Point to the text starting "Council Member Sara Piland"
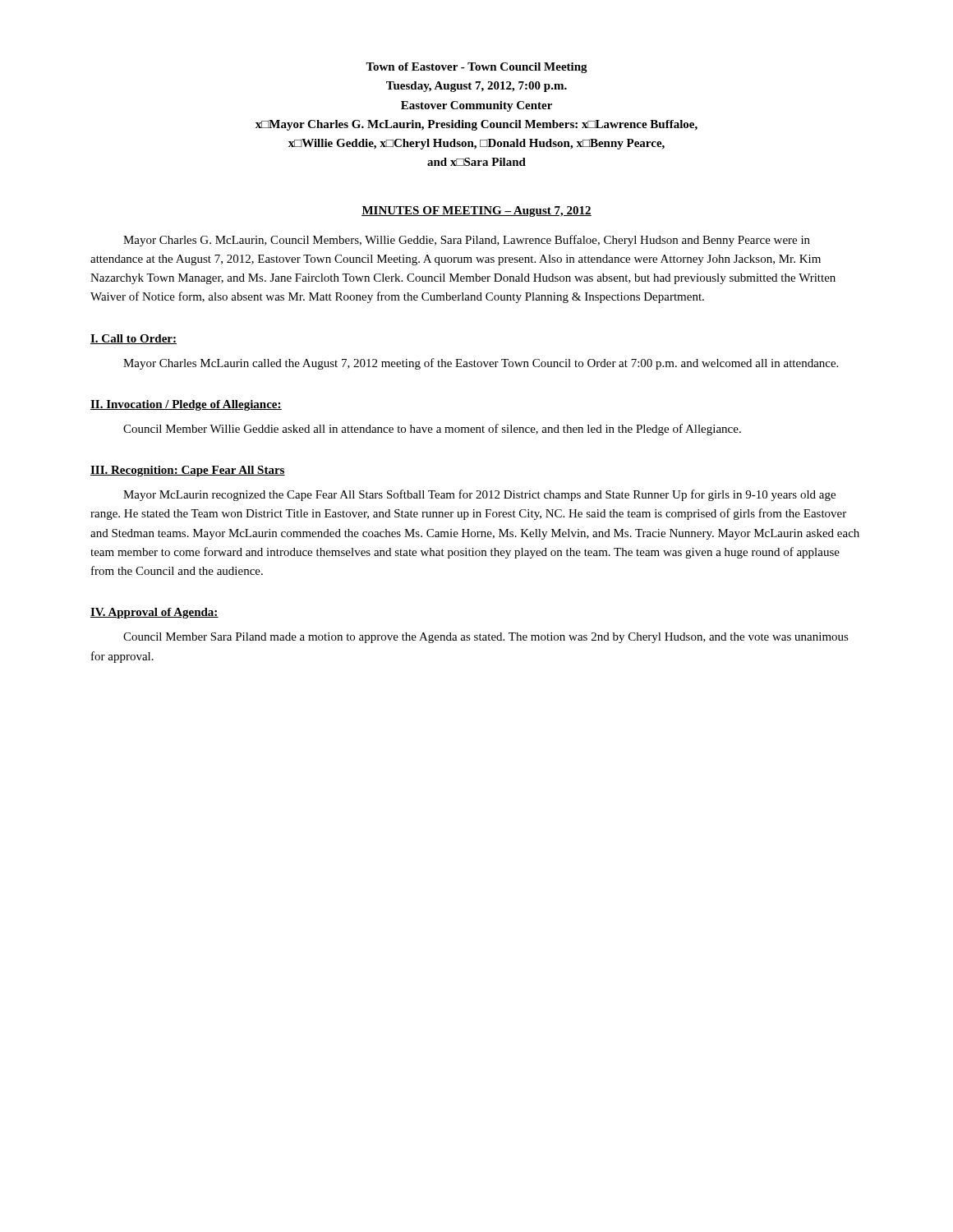Image resolution: width=953 pixels, height=1232 pixels. tap(469, 646)
